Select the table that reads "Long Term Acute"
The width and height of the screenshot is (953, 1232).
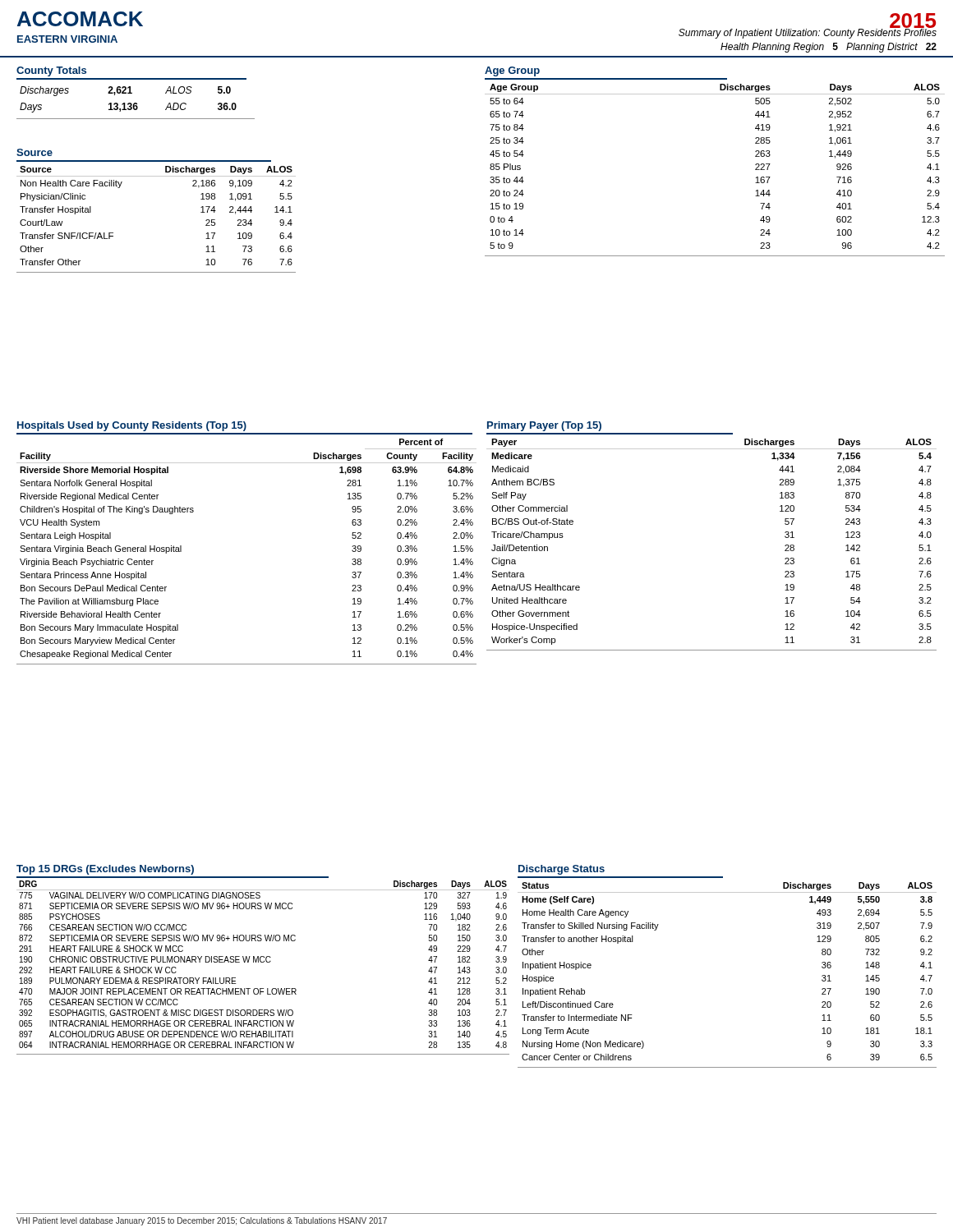pos(727,973)
